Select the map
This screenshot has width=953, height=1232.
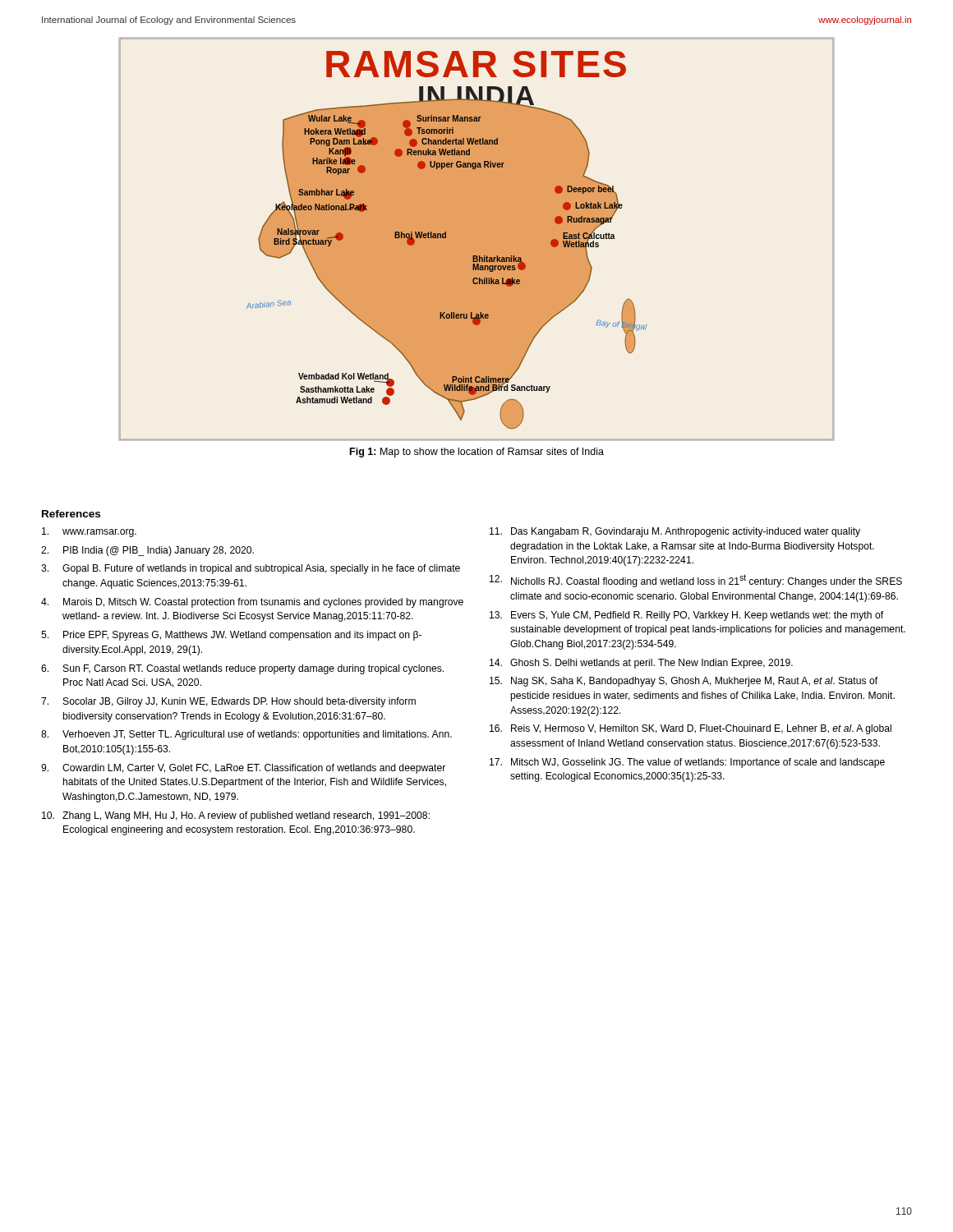[476, 239]
